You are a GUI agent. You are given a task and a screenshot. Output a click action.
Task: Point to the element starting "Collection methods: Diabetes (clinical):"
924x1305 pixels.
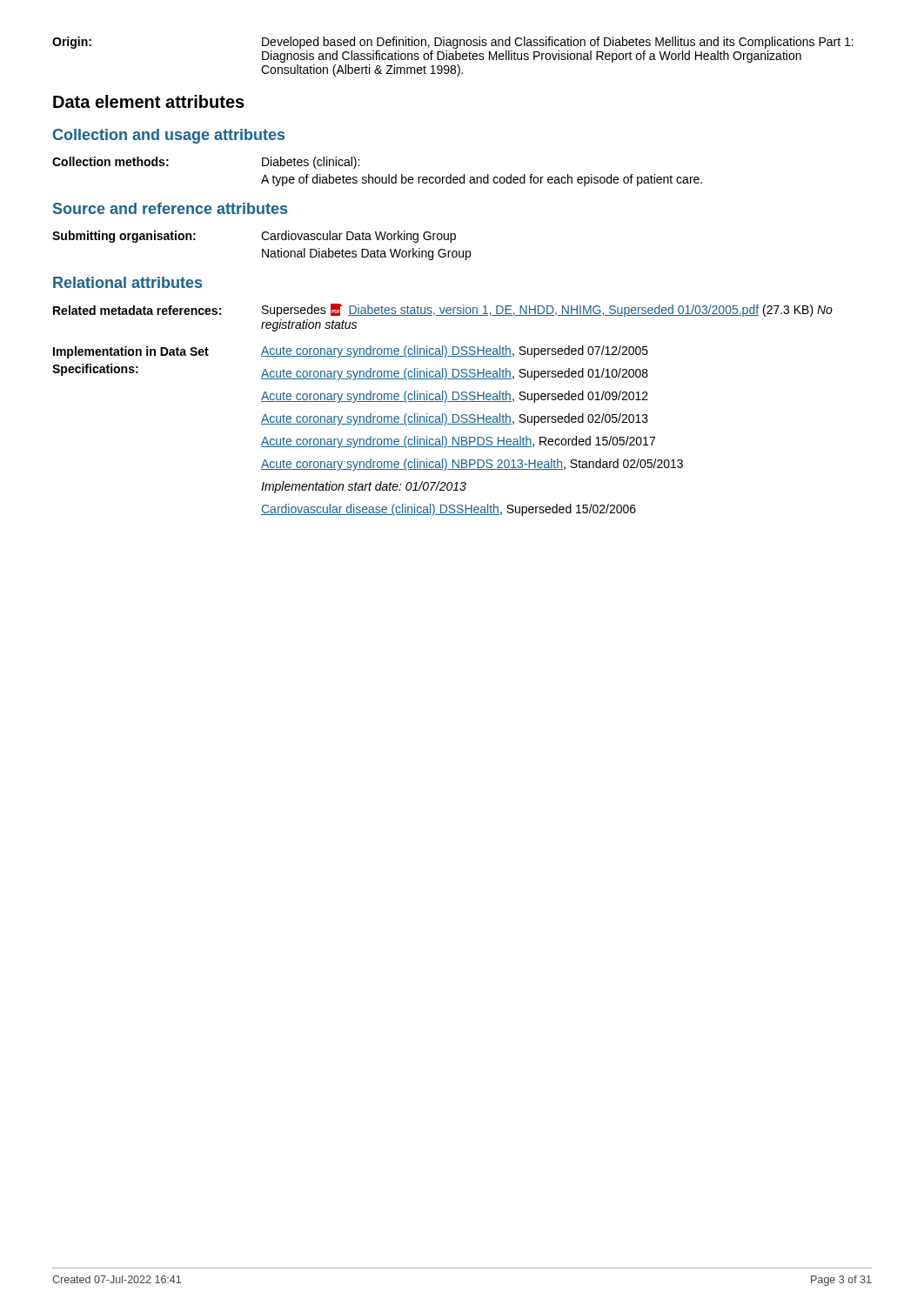tap(108, 162)
